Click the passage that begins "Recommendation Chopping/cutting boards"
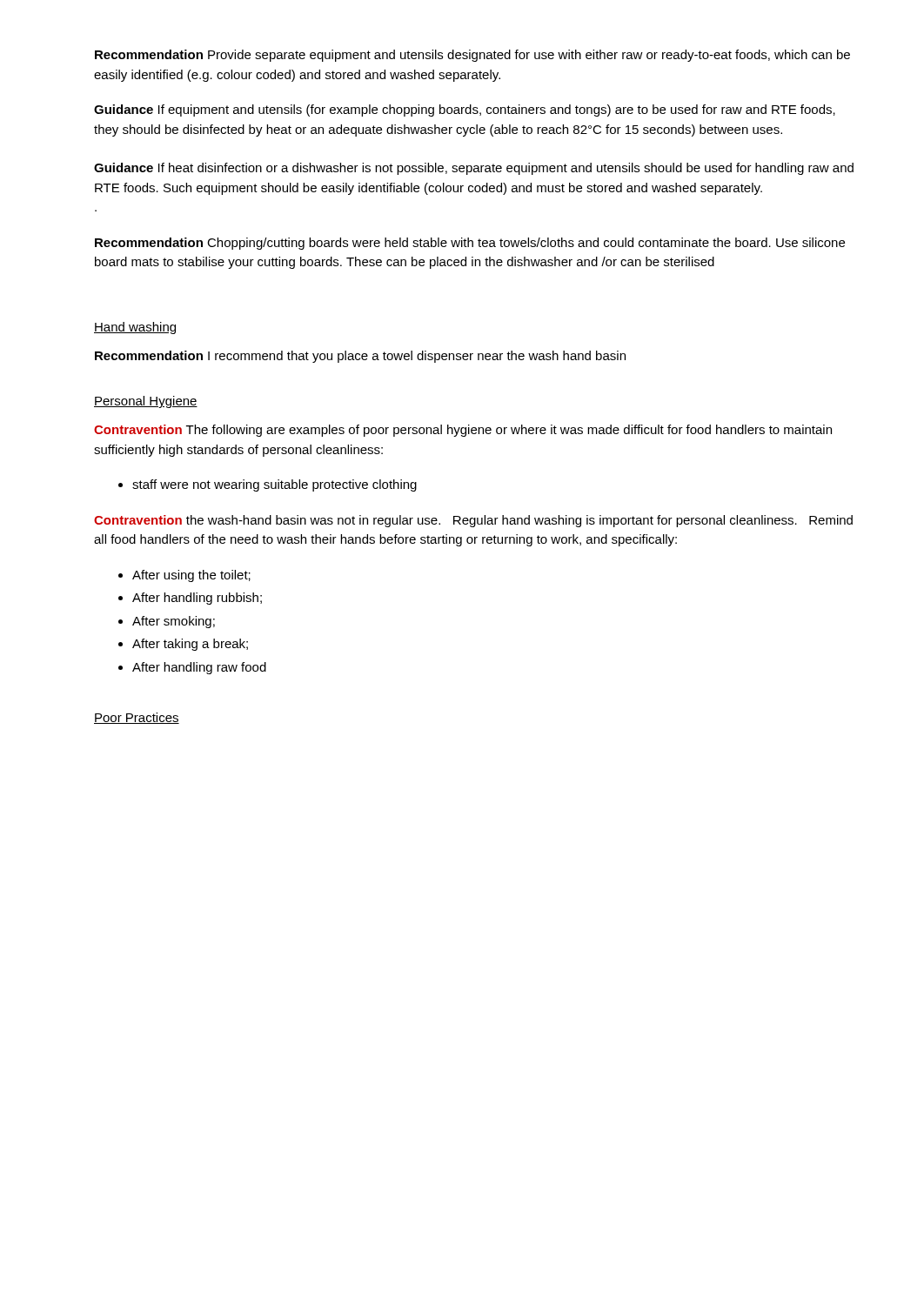The image size is (924, 1305). click(474, 252)
